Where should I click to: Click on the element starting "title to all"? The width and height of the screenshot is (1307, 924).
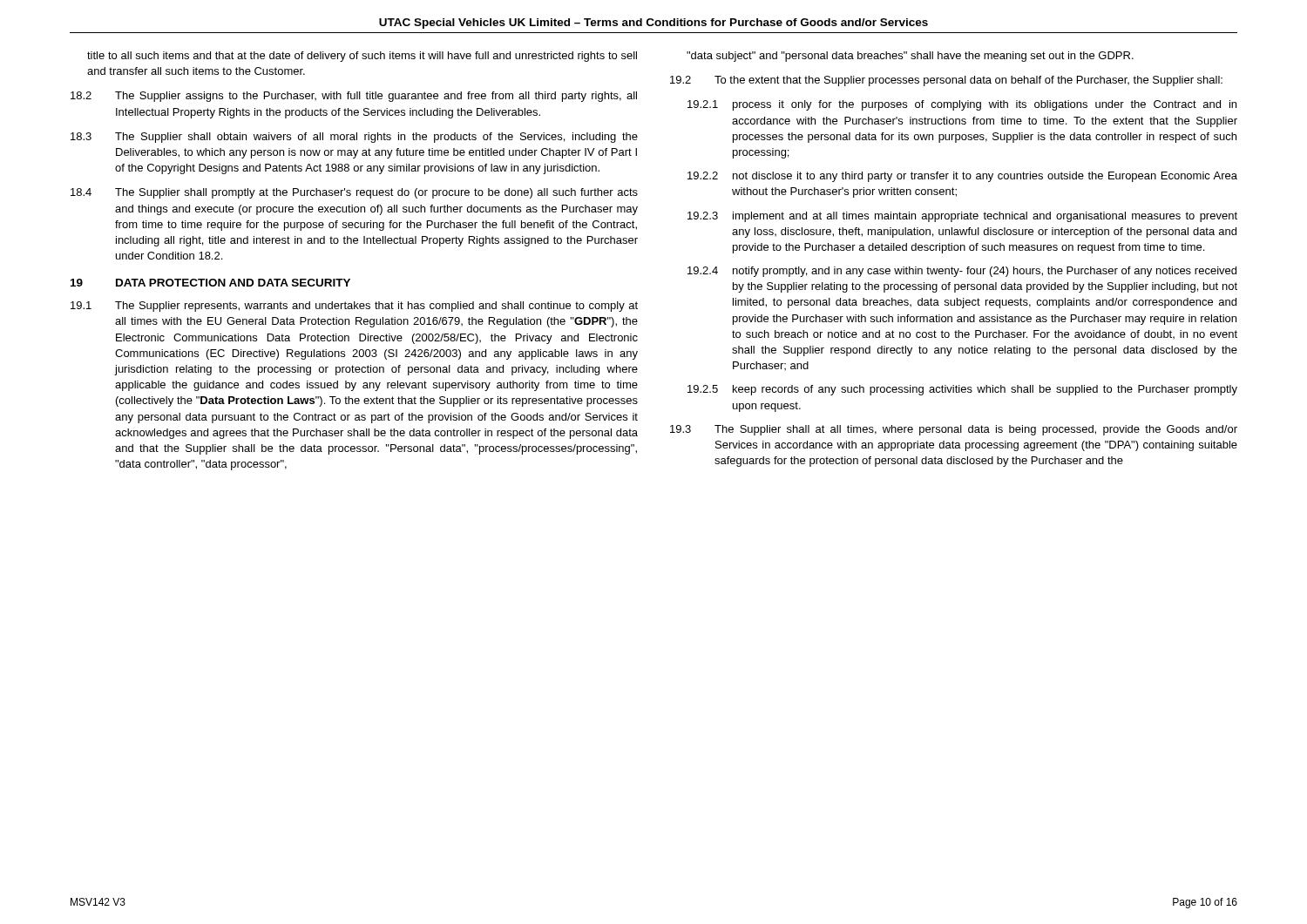(362, 63)
